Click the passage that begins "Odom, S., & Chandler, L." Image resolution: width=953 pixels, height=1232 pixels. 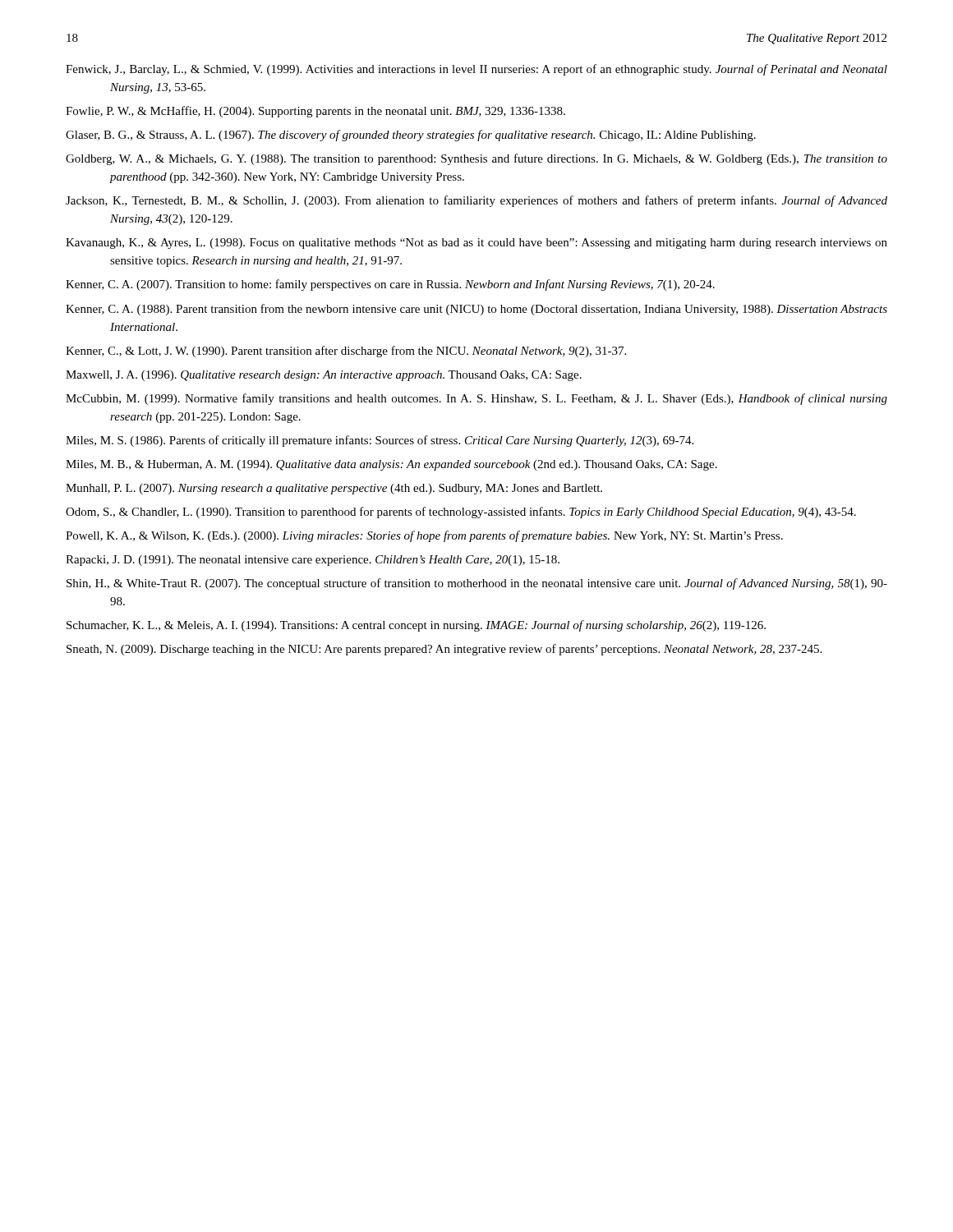pos(461,512)
